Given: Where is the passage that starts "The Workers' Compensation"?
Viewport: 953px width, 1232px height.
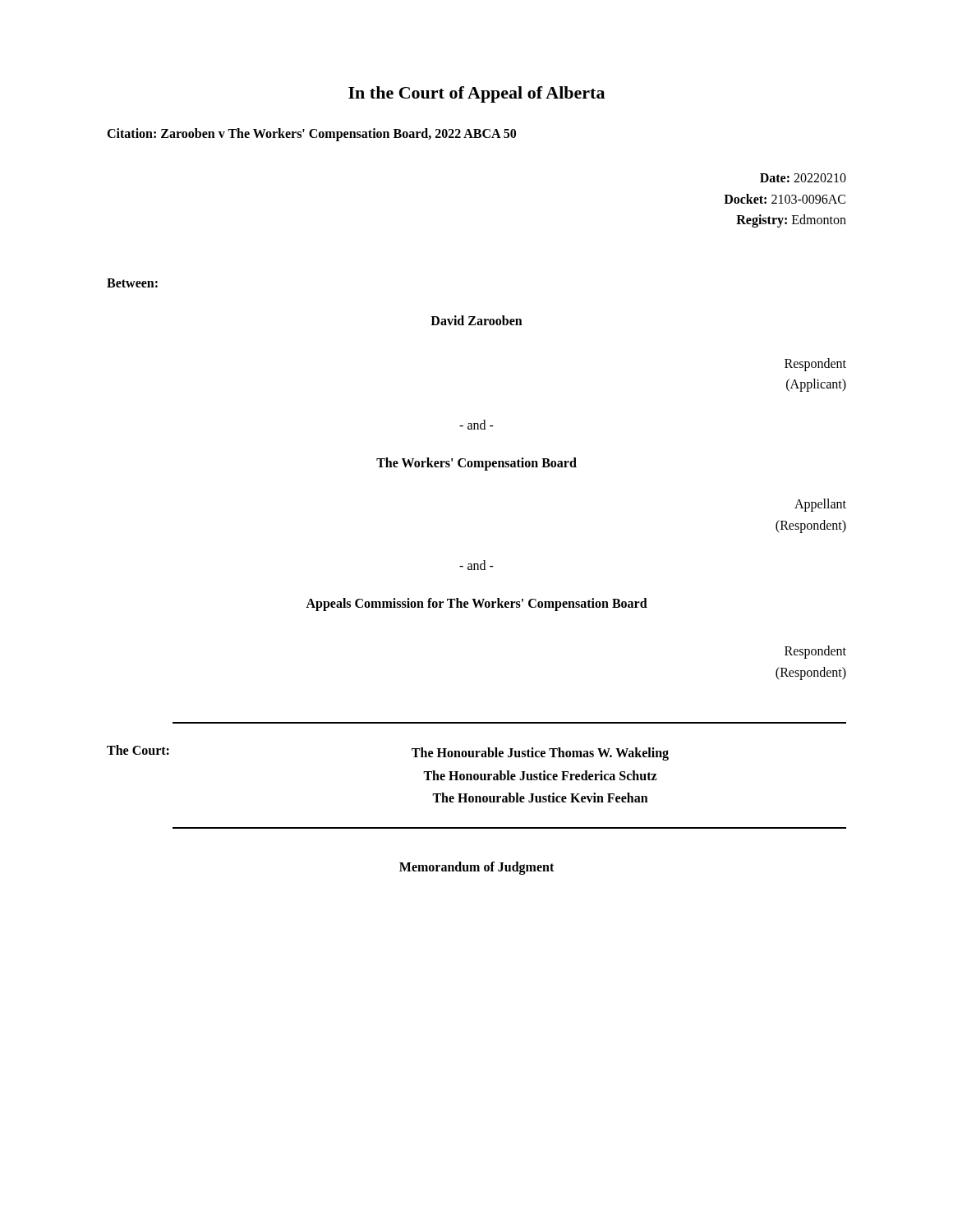Looking at the screenshot, I should tap(476, 463).
